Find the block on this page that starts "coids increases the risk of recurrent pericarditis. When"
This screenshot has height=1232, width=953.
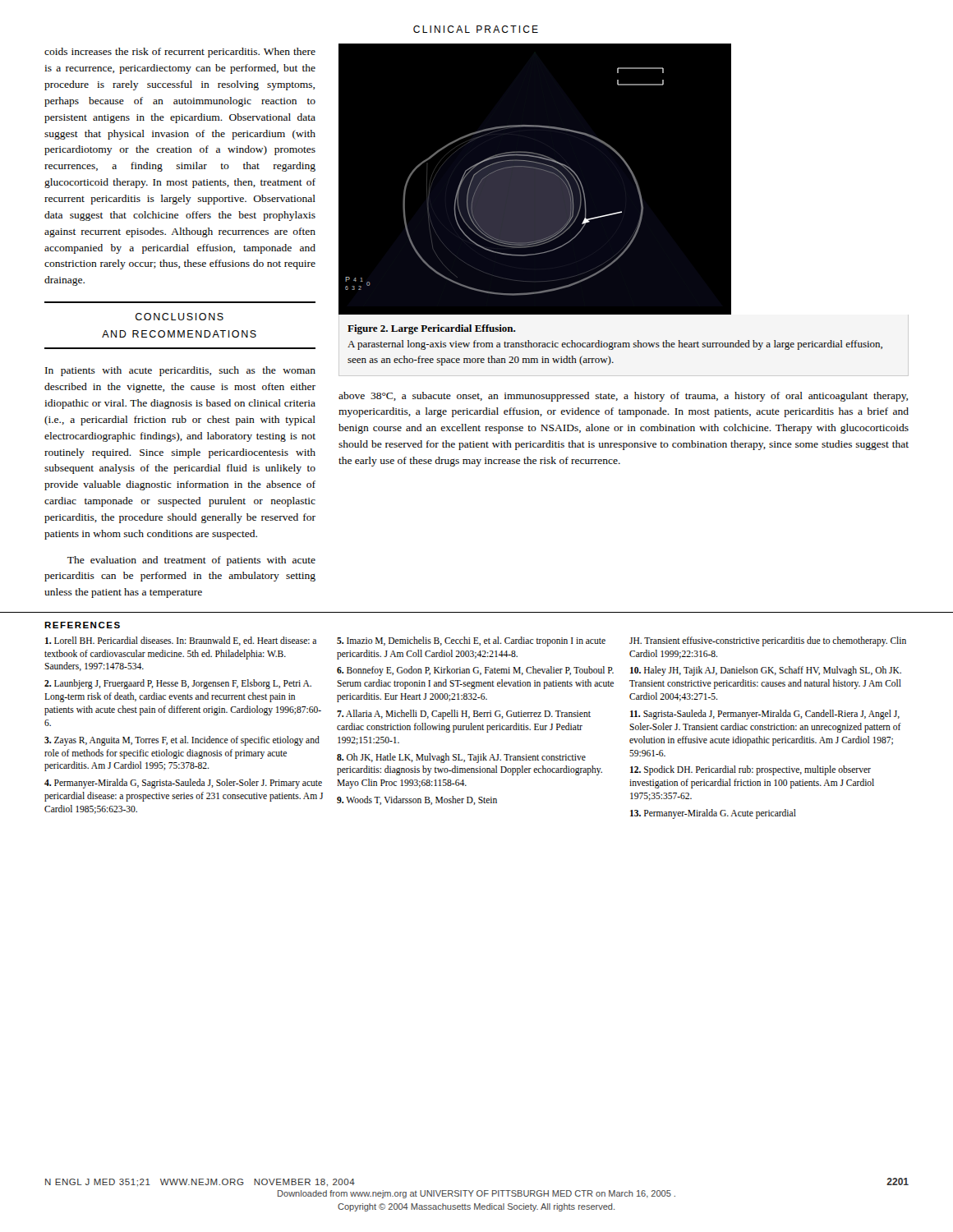coord(180,166)
